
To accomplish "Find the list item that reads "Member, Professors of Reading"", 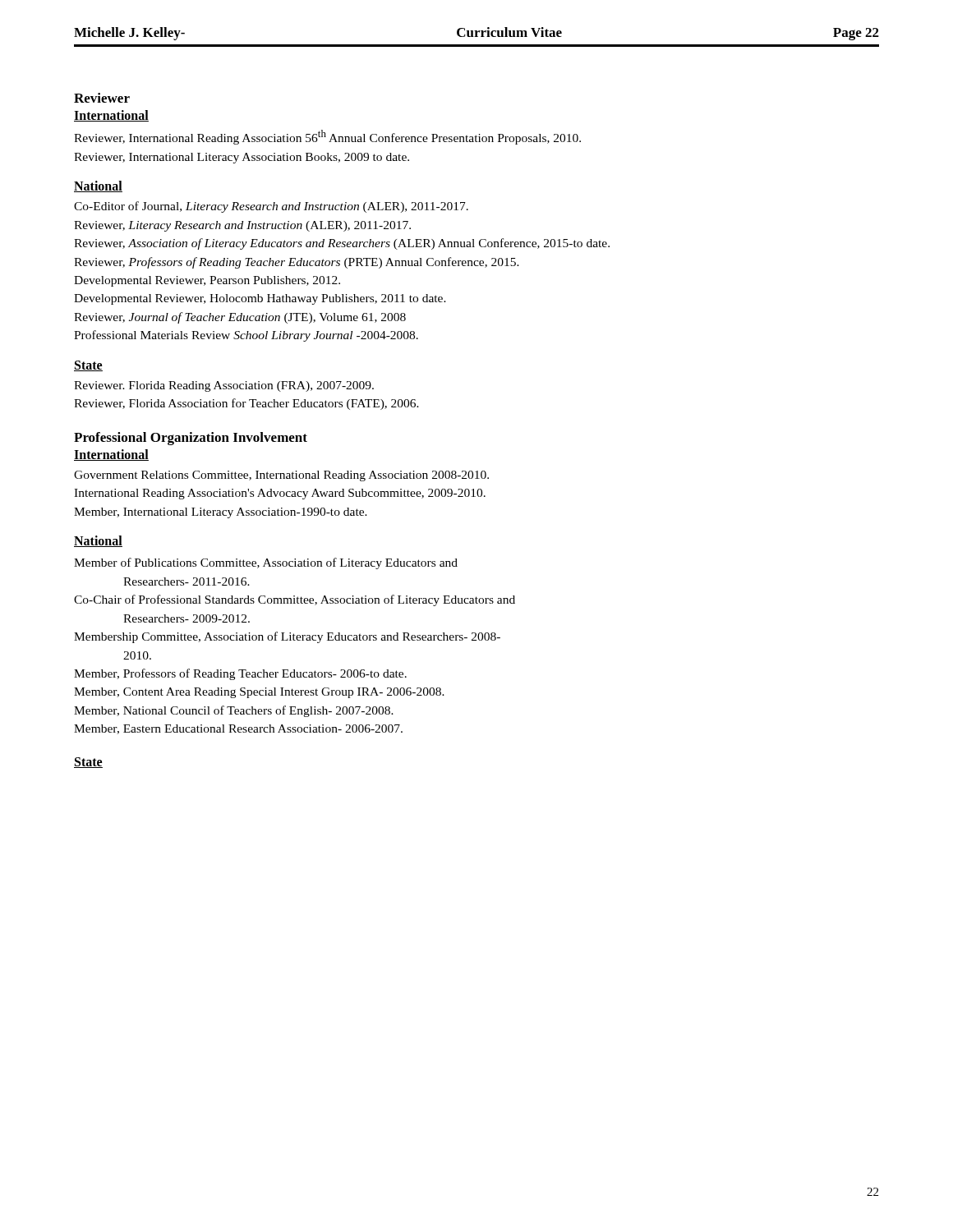I will tap(241, 673).
